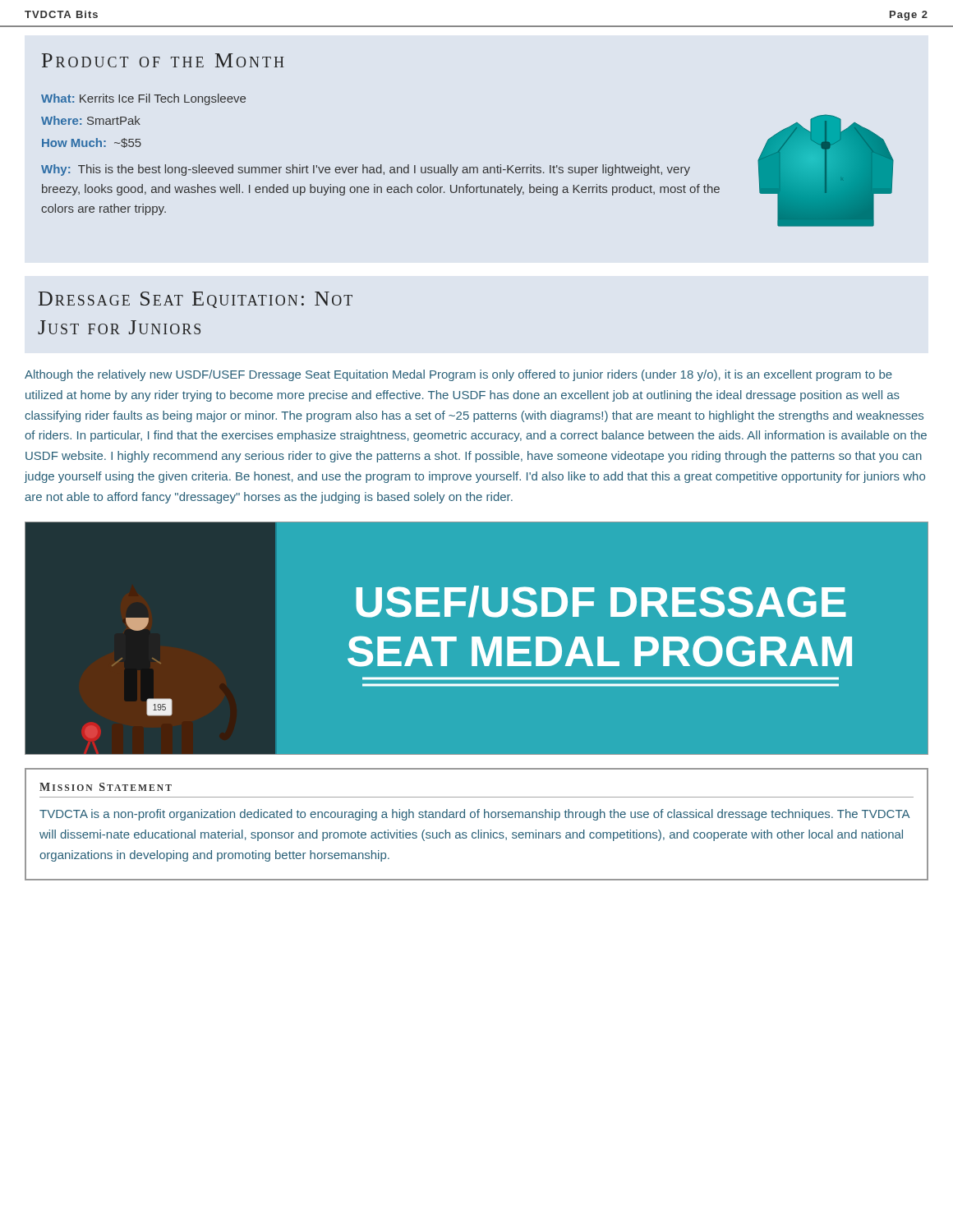
Task: Select the section header containing "MISSION STATEMENT"
Action: pos(106,788)
